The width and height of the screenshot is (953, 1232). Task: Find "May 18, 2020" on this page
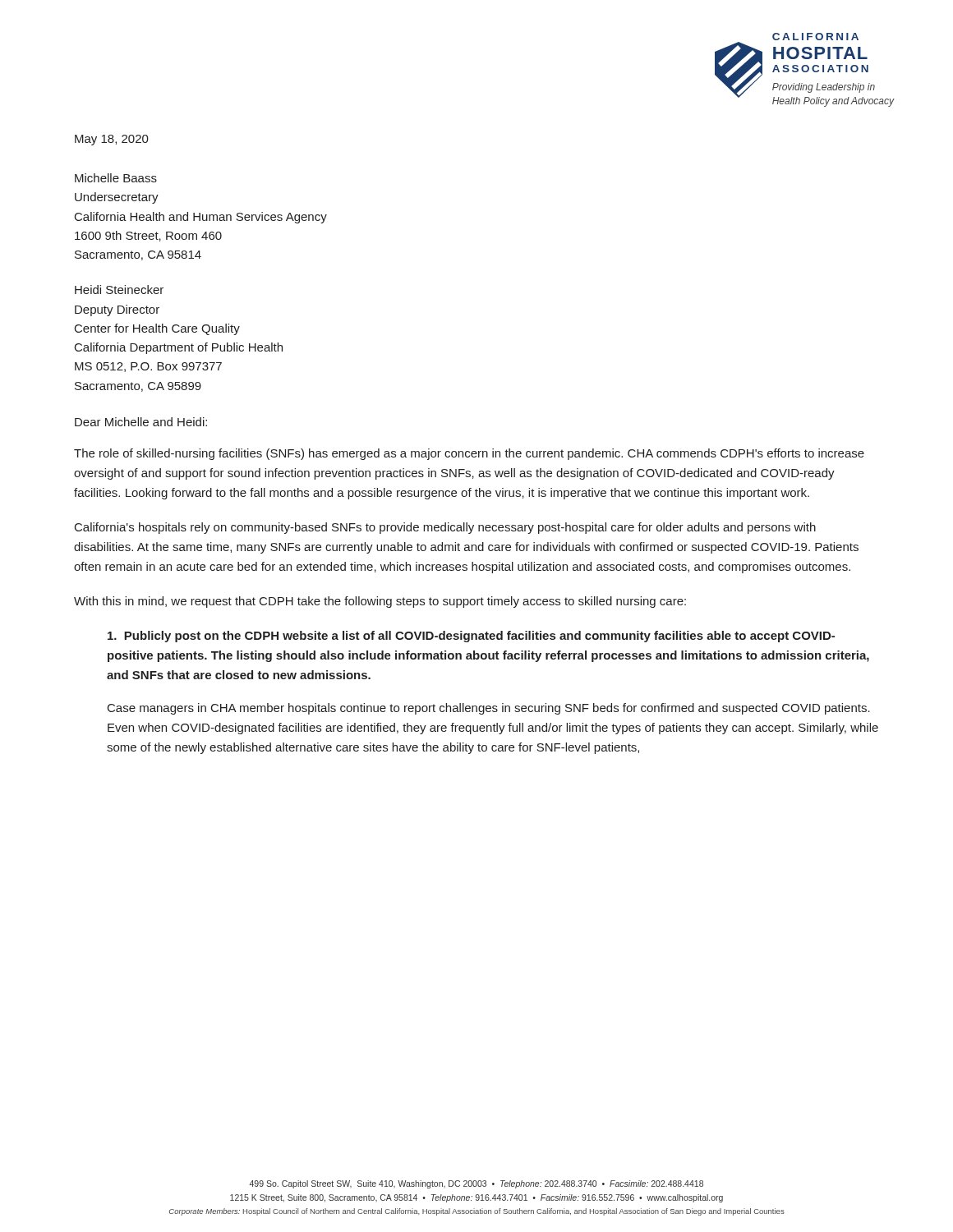(111, 138)
